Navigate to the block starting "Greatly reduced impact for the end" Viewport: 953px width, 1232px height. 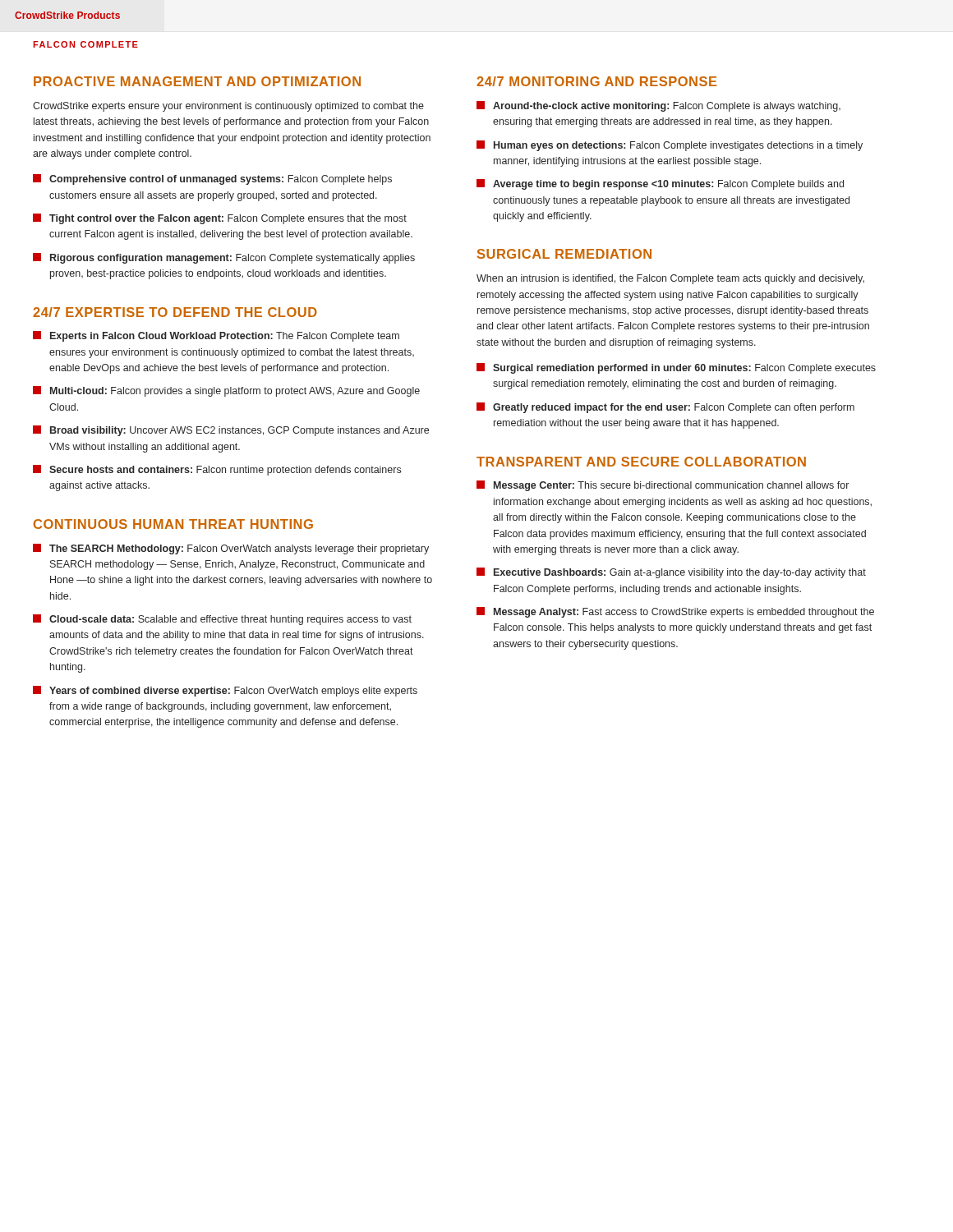[x=678, y=416]
